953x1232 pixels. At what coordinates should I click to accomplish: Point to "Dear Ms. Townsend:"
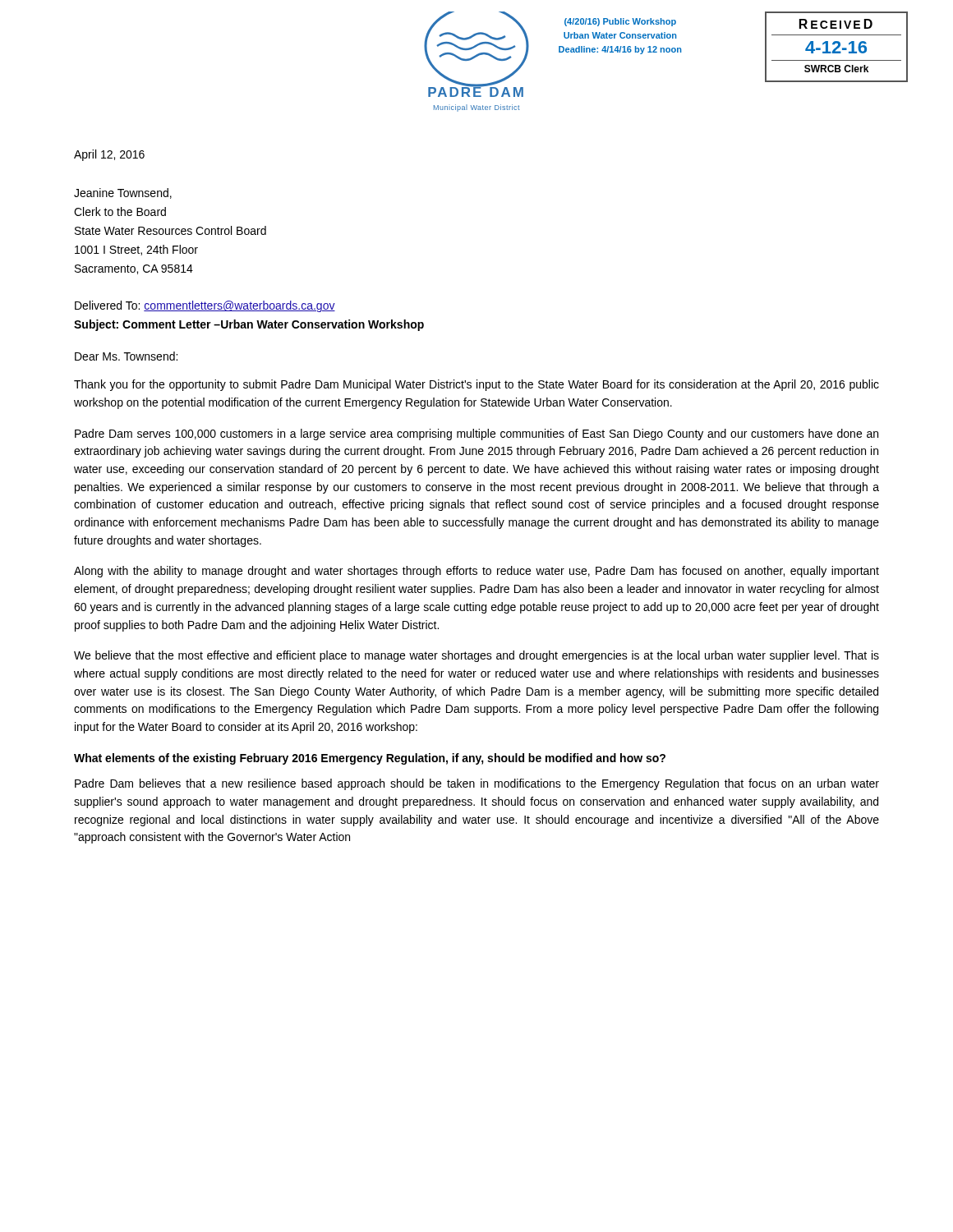pos(126,357)
